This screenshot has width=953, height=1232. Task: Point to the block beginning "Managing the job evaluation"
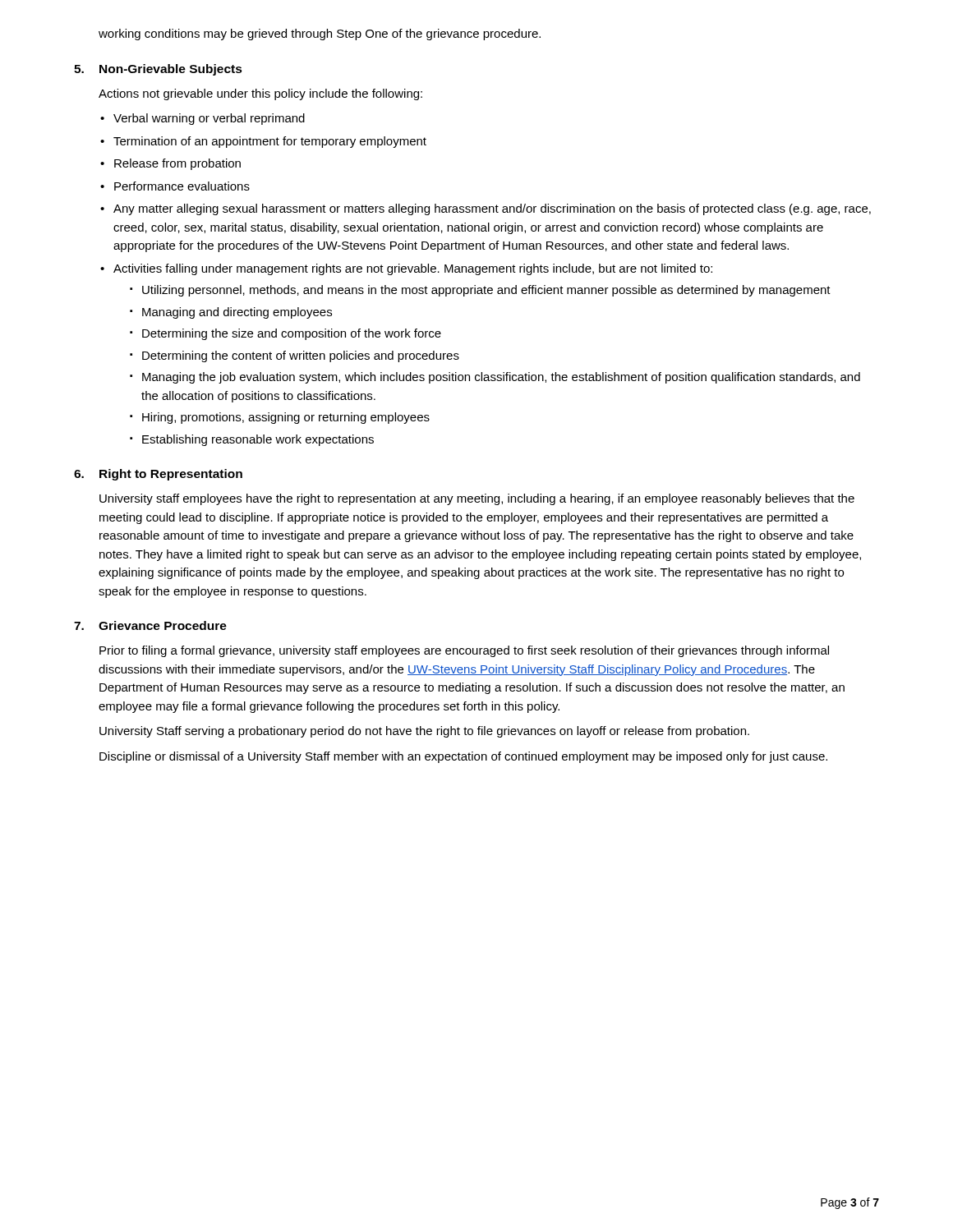501,386
